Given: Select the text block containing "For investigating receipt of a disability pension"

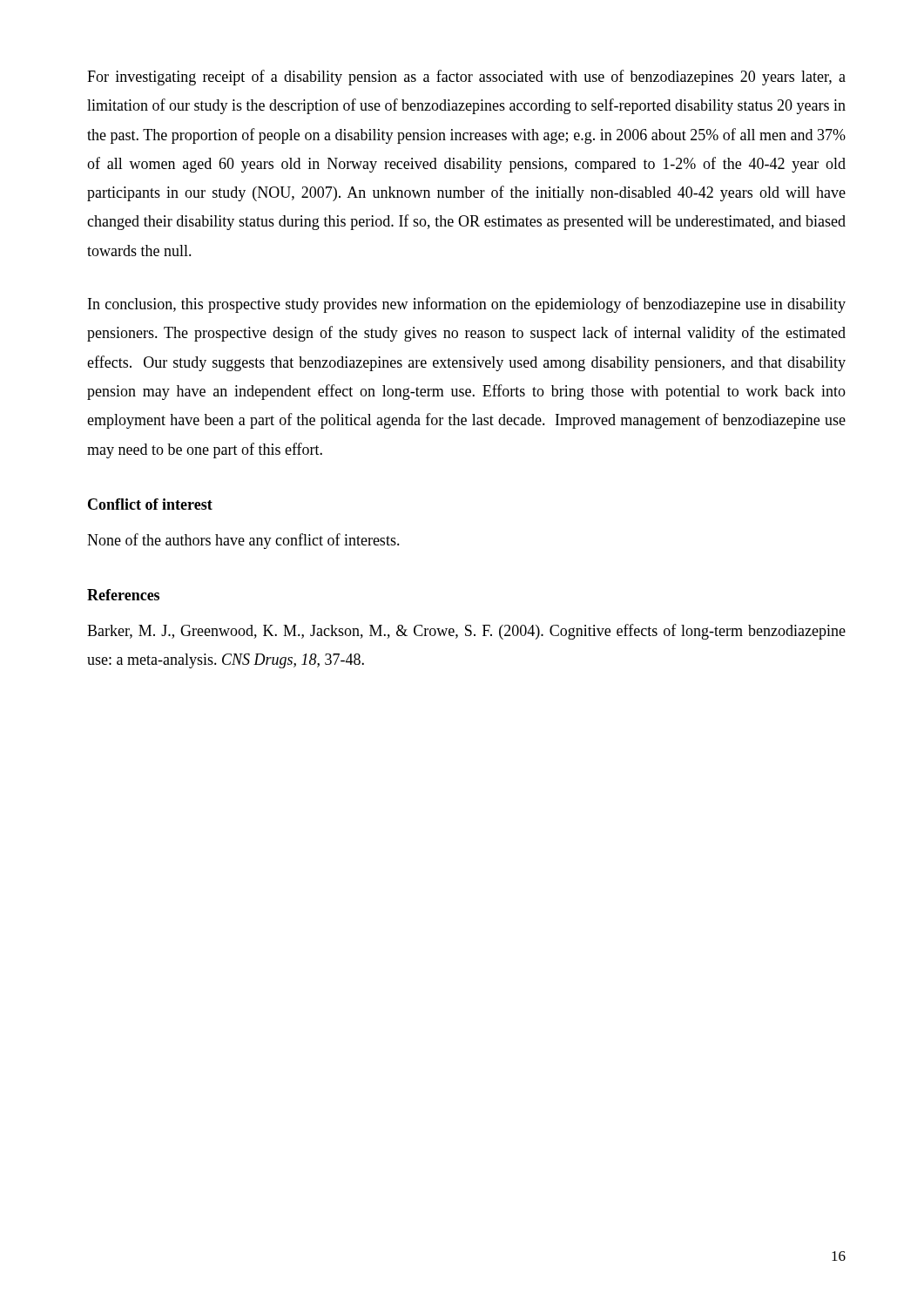Looking at the screenshot, I should pyautogui.click(x=466, y=164).
